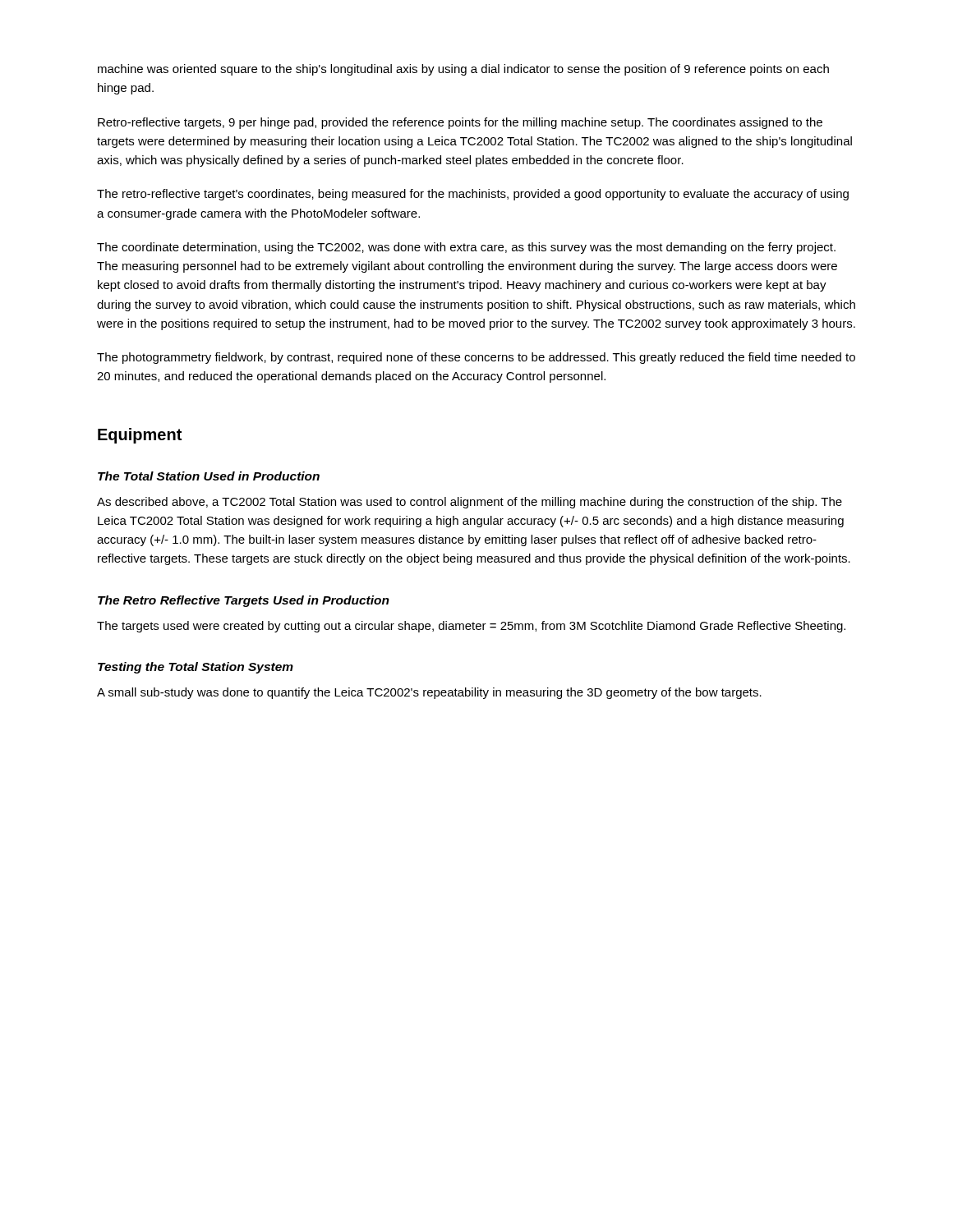Click the passage that begins "The retro-reflective target's coordinates, being measured"
This screenshot has height=1232, width=953.
[473, 203]
